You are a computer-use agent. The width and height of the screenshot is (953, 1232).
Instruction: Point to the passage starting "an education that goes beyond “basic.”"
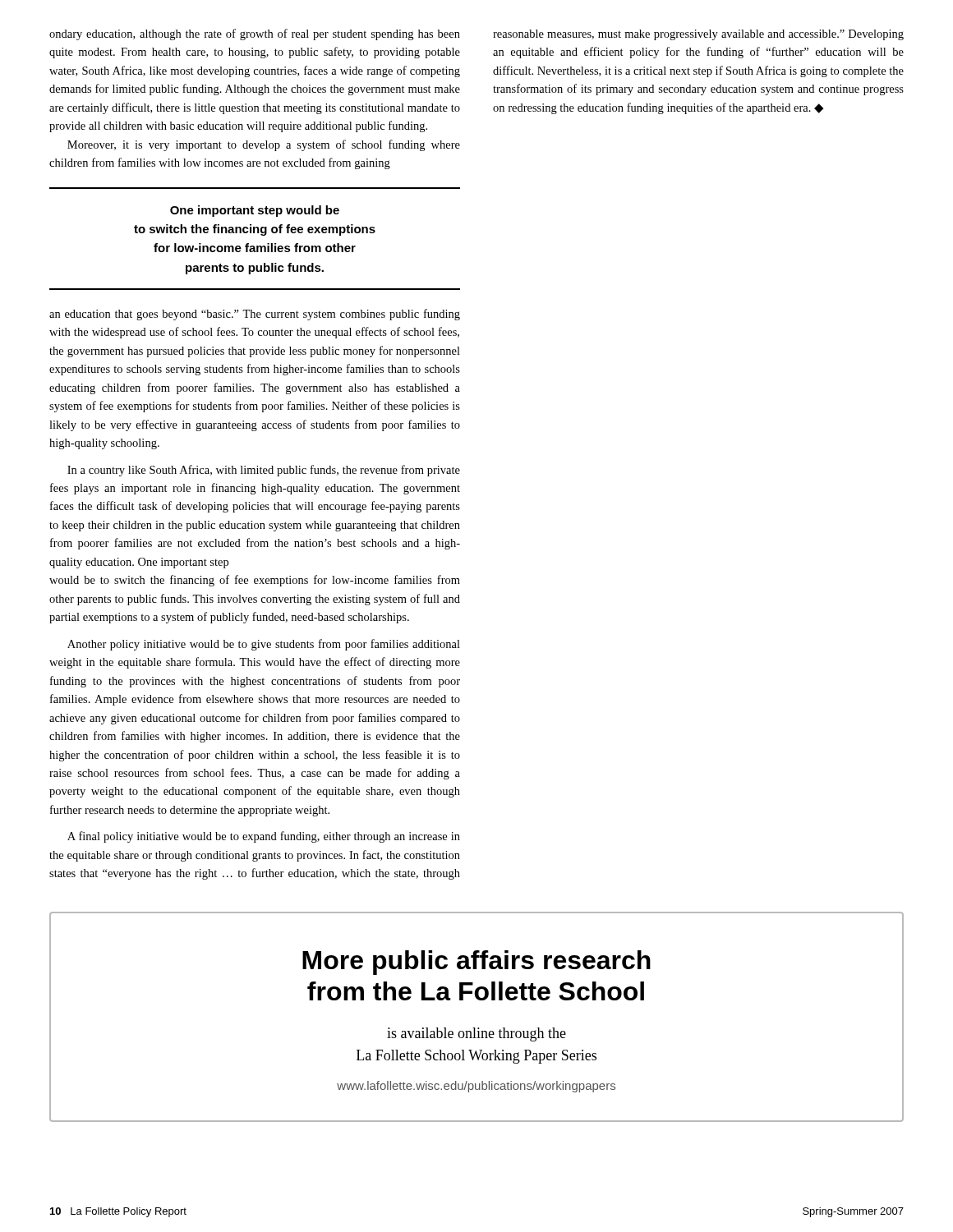[255, 378]
